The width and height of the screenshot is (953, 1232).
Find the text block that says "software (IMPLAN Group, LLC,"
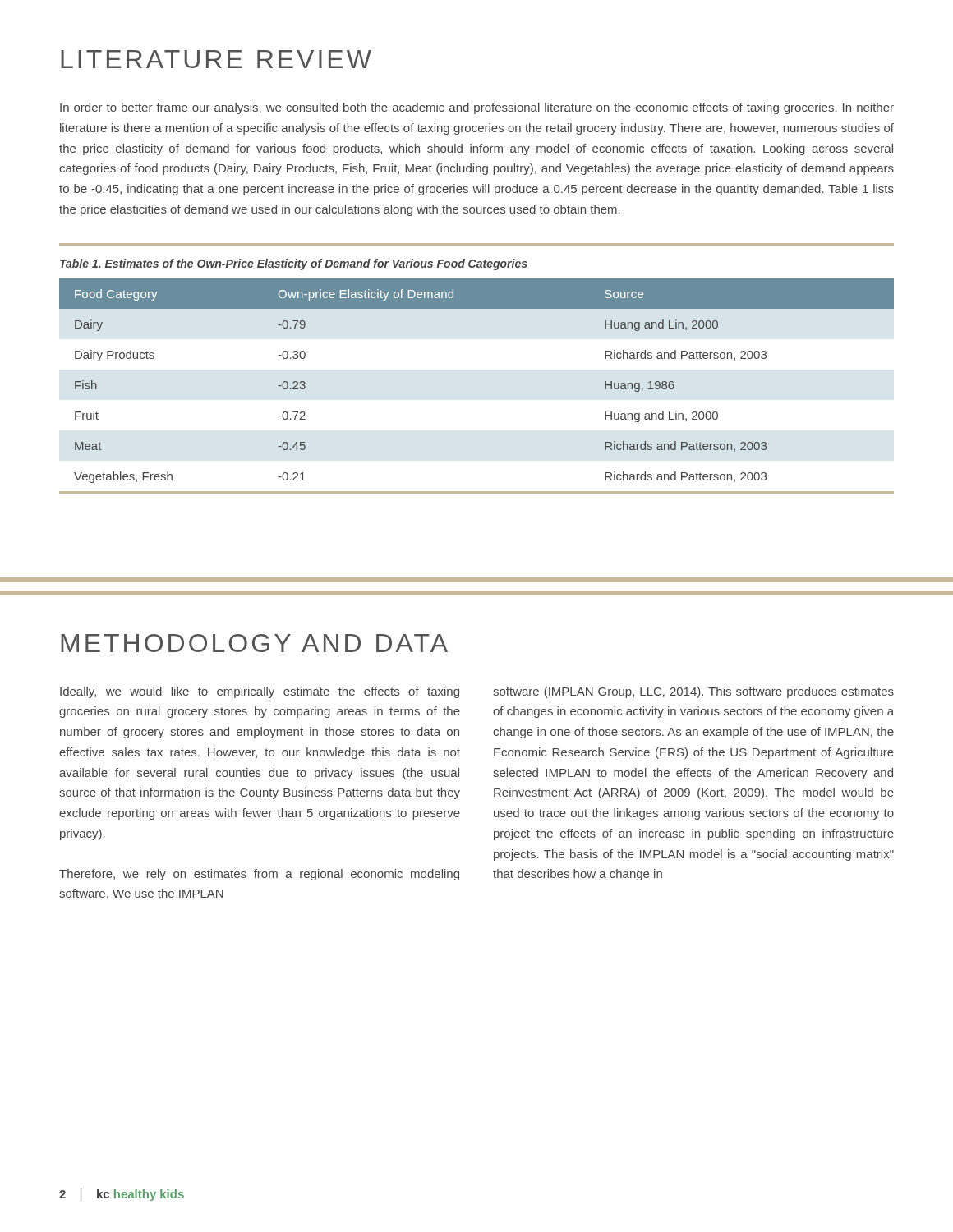click(x=693, y=782)
